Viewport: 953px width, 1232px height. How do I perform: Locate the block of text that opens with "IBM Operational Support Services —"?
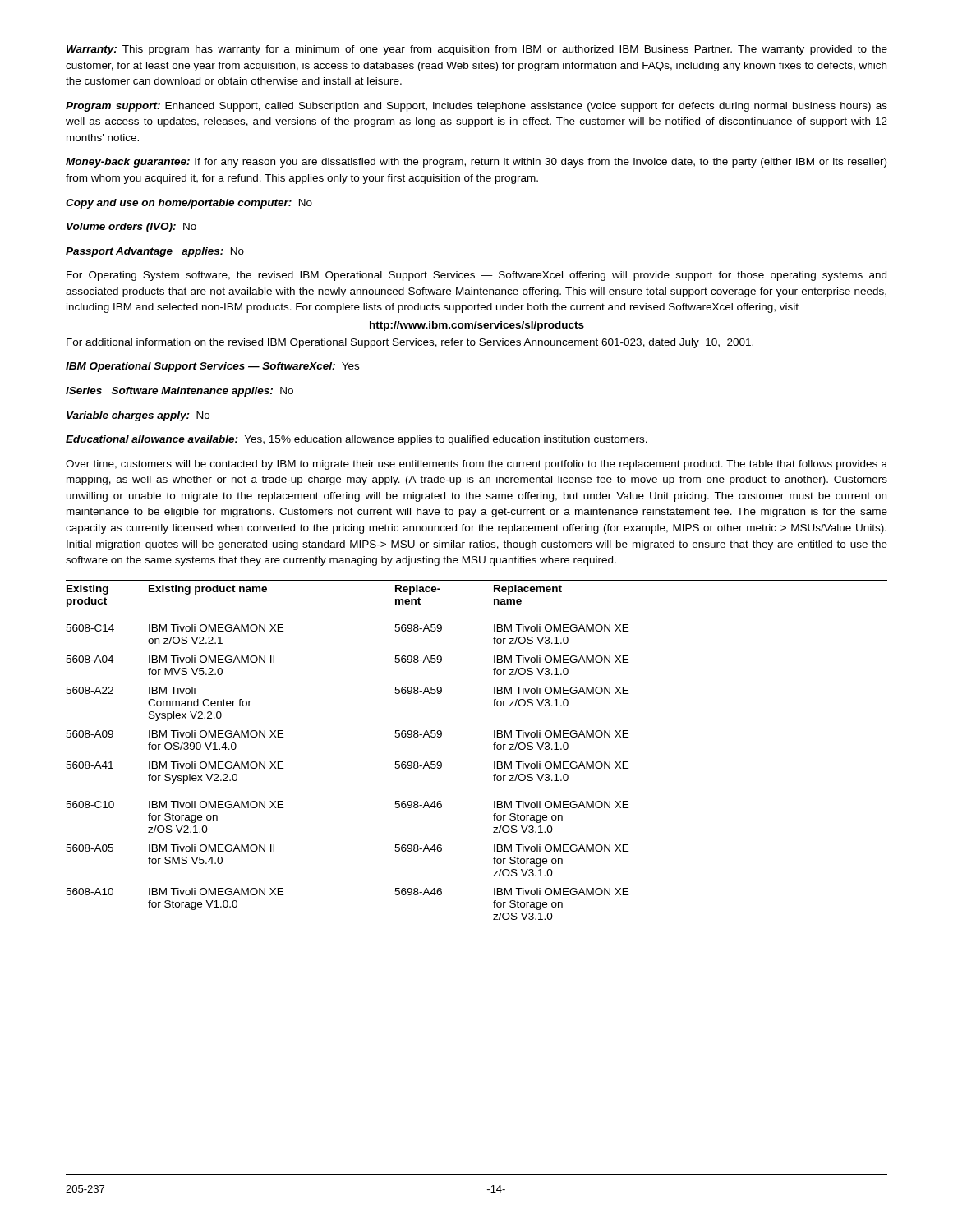pyautogui.click(x=213, y=366)
